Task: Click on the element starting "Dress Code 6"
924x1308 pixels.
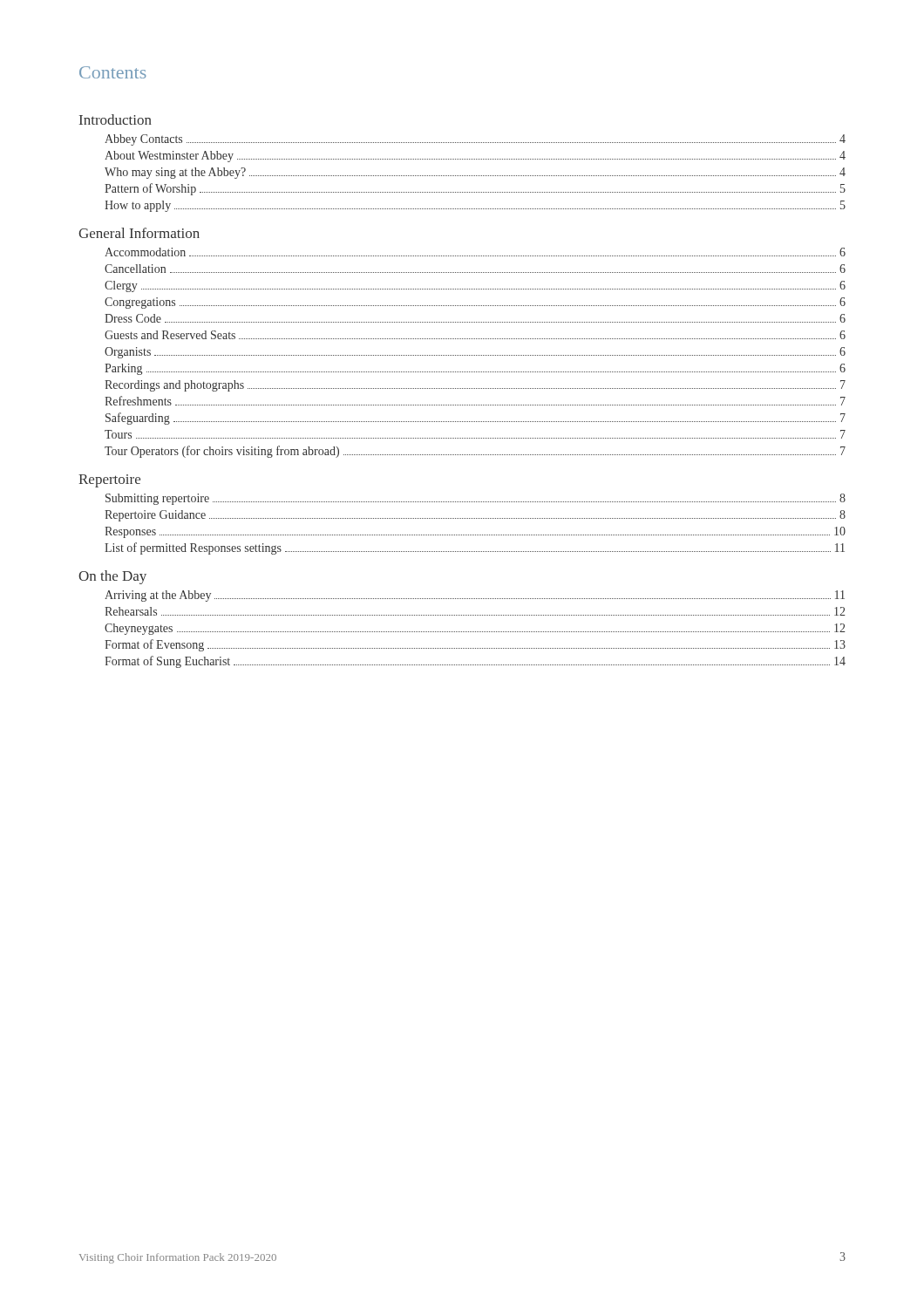Action: point(462,319)
